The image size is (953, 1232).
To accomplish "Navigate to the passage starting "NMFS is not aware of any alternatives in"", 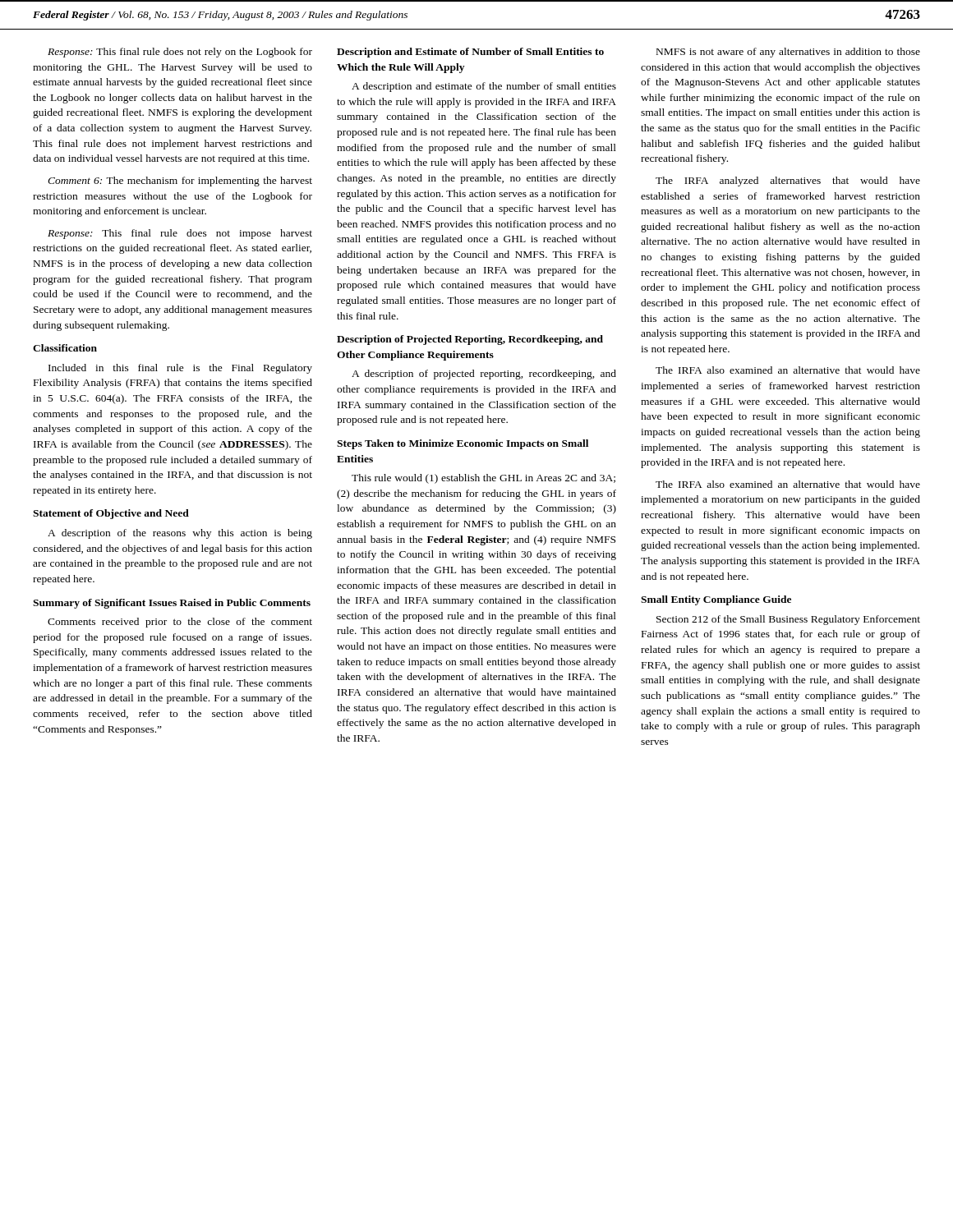I will pos(780,106).
